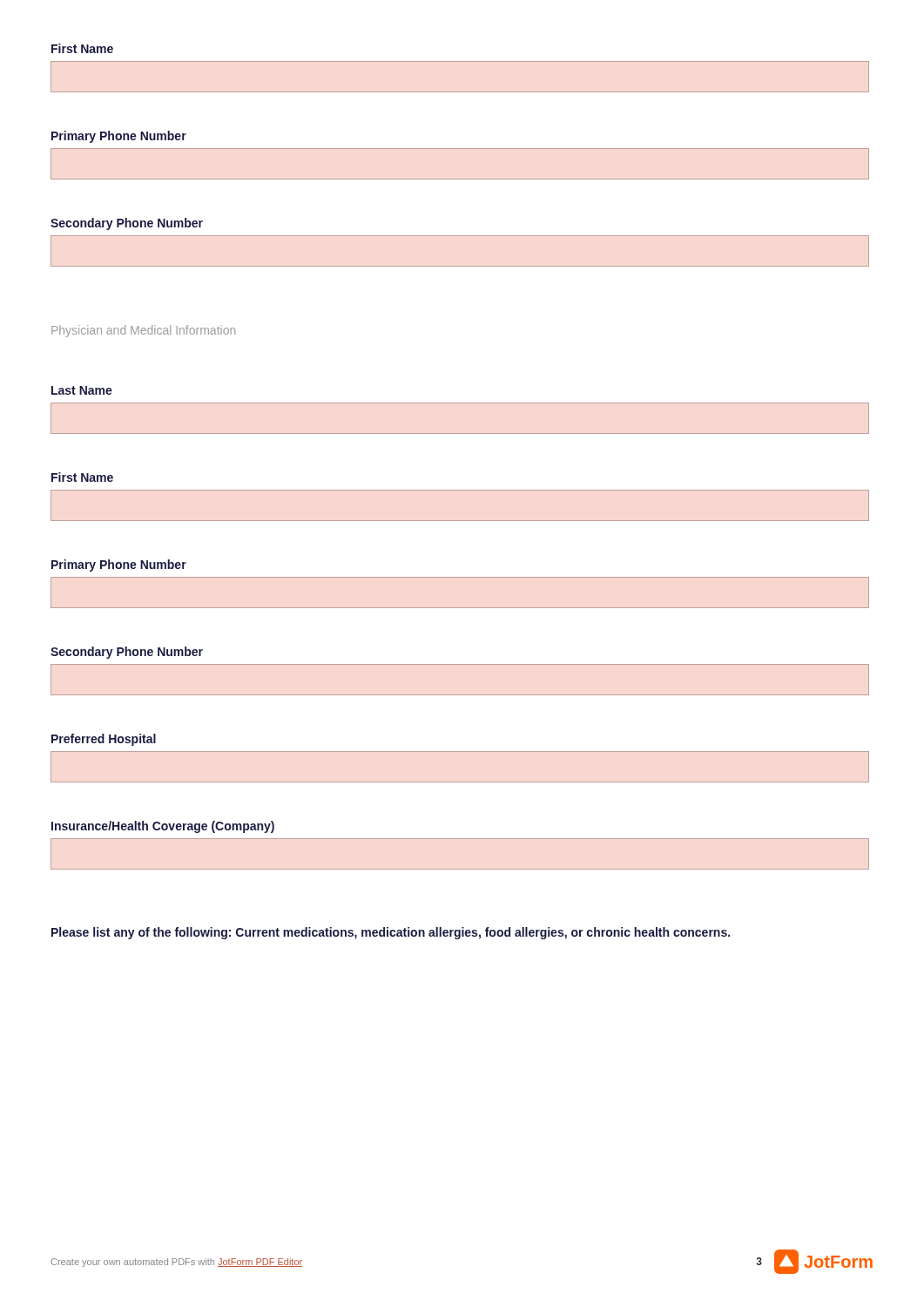The image size is (924, 1307).
Task: Click on the section header with the text "Physician and Medical Information"
Action: point(143,330)
